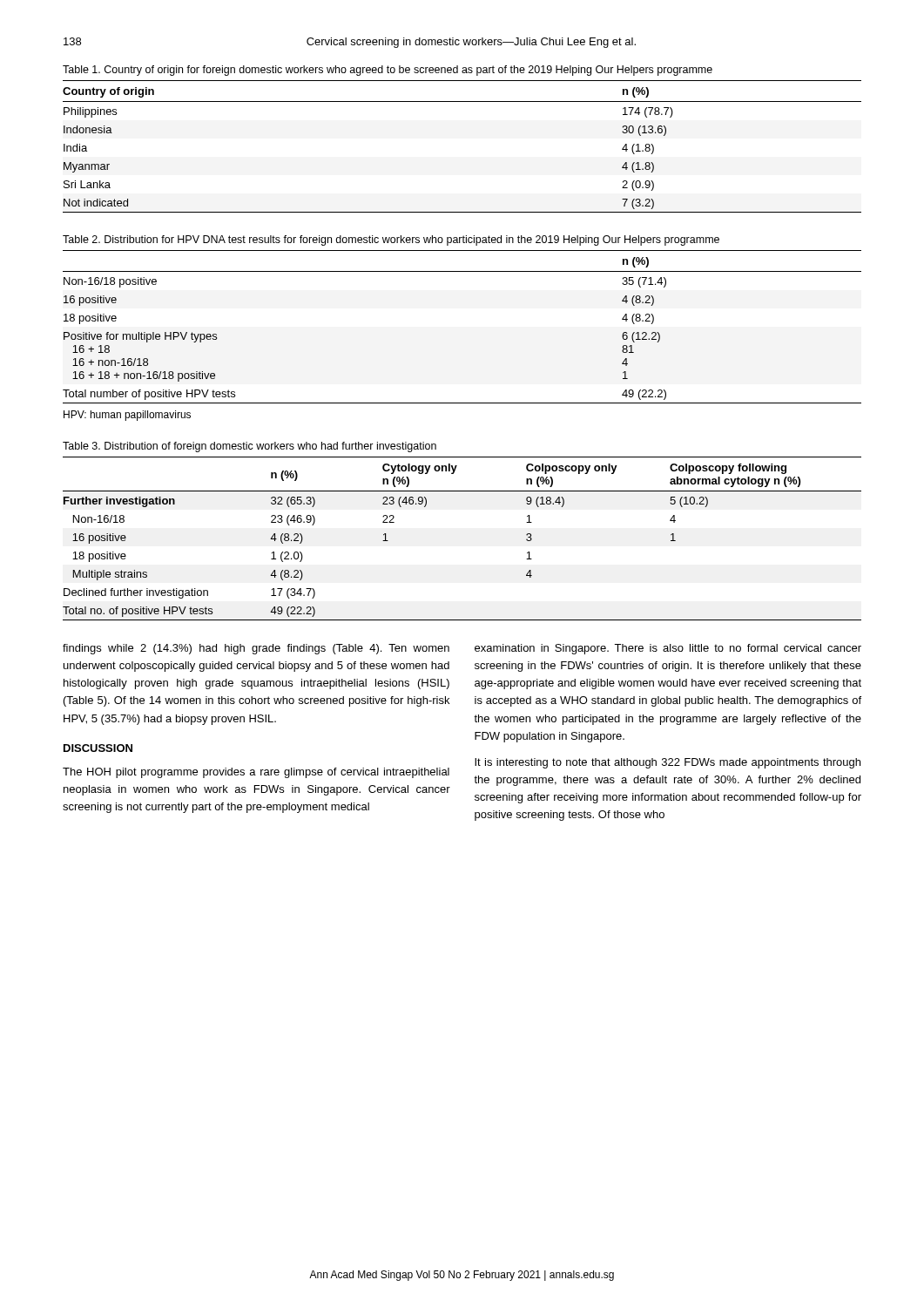
Task: Select the table that reads "Not indicated"
Action: (462, 146)
